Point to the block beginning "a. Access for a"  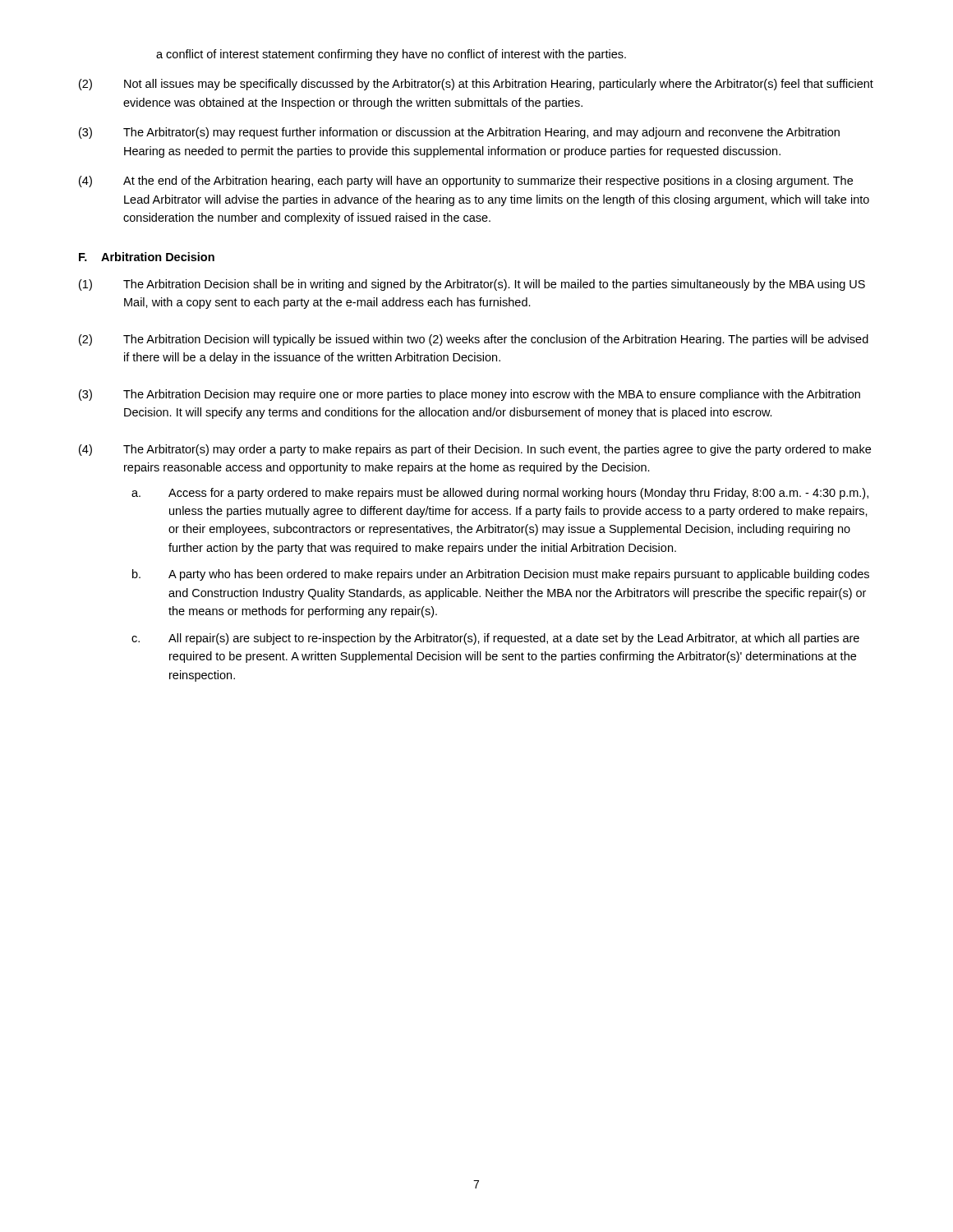(x=499, y=520)
